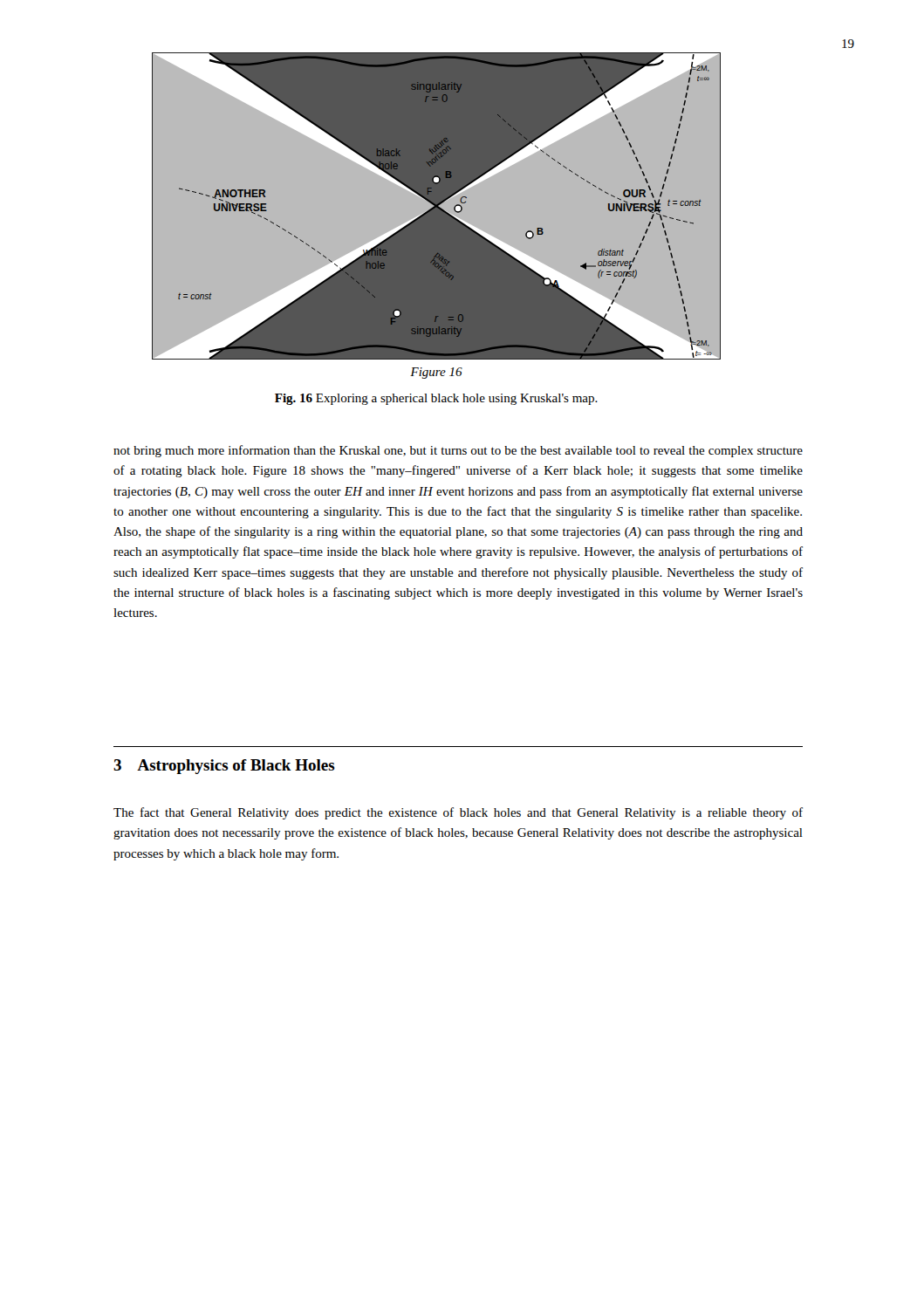Where does it say "3 Astrophysics of Black Holes"?
924x1309 pixels.
(224, 765)
